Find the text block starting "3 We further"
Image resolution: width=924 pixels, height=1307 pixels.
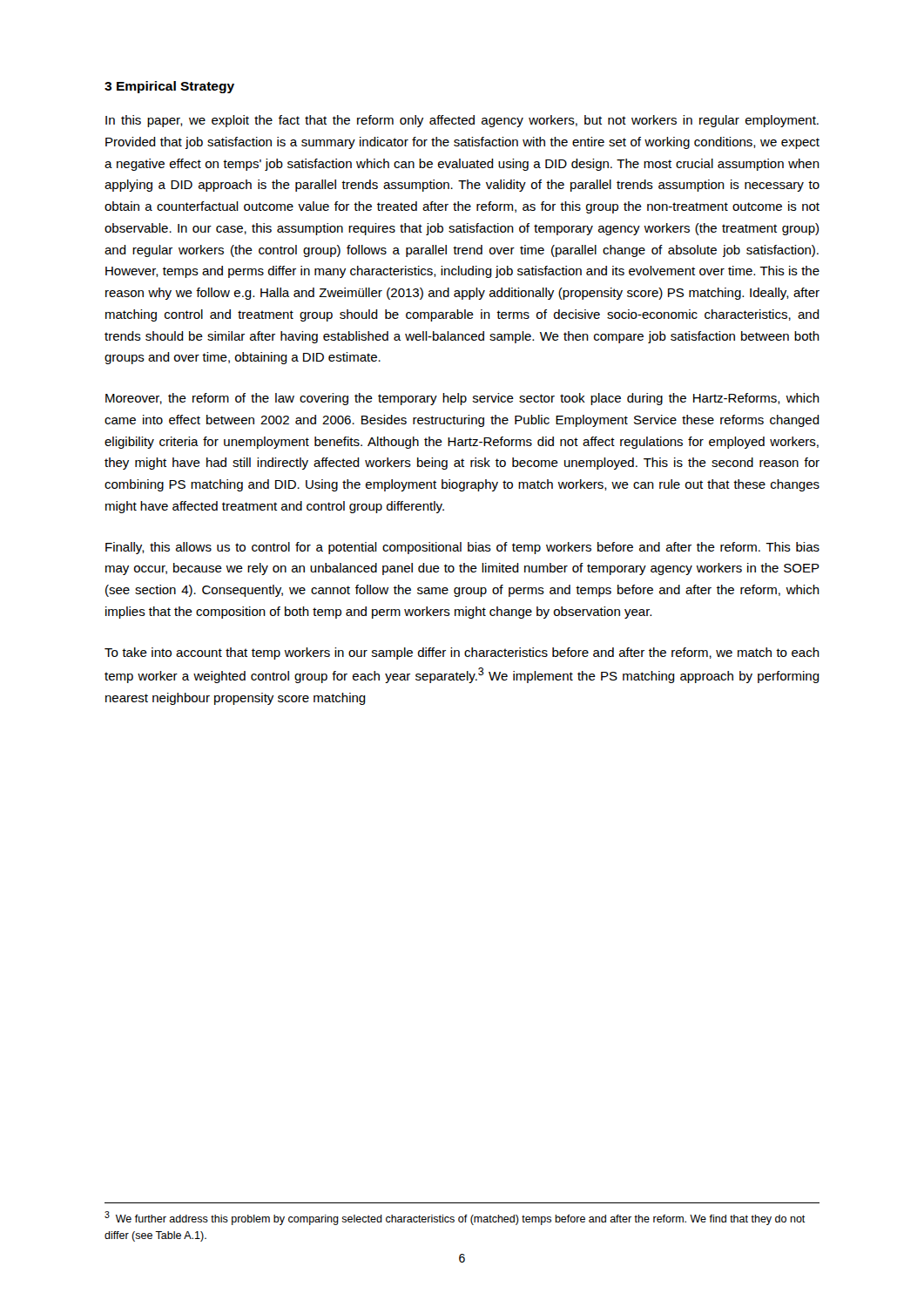point(462,1227)
